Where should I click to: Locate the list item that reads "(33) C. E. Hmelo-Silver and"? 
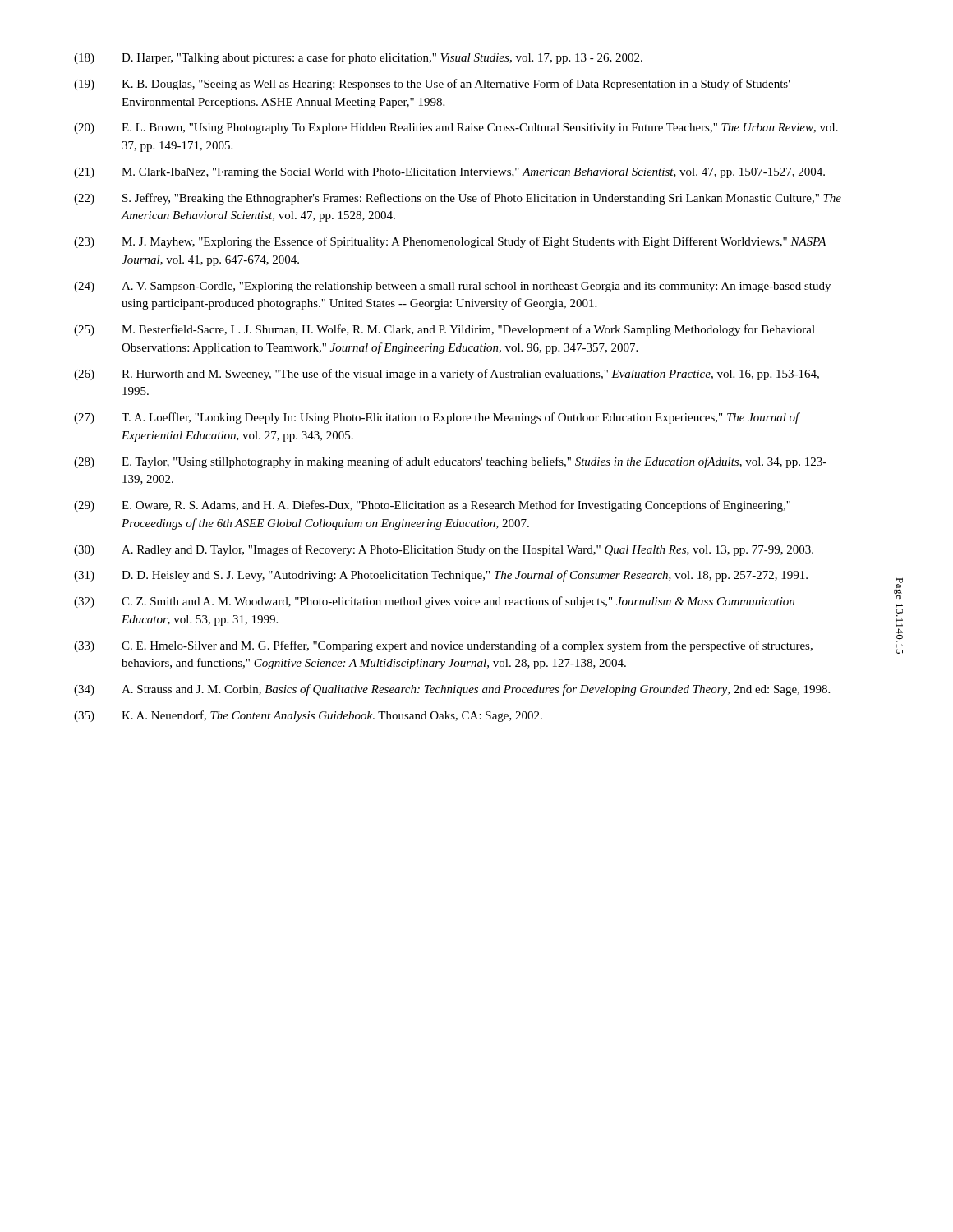coord(460,655)
